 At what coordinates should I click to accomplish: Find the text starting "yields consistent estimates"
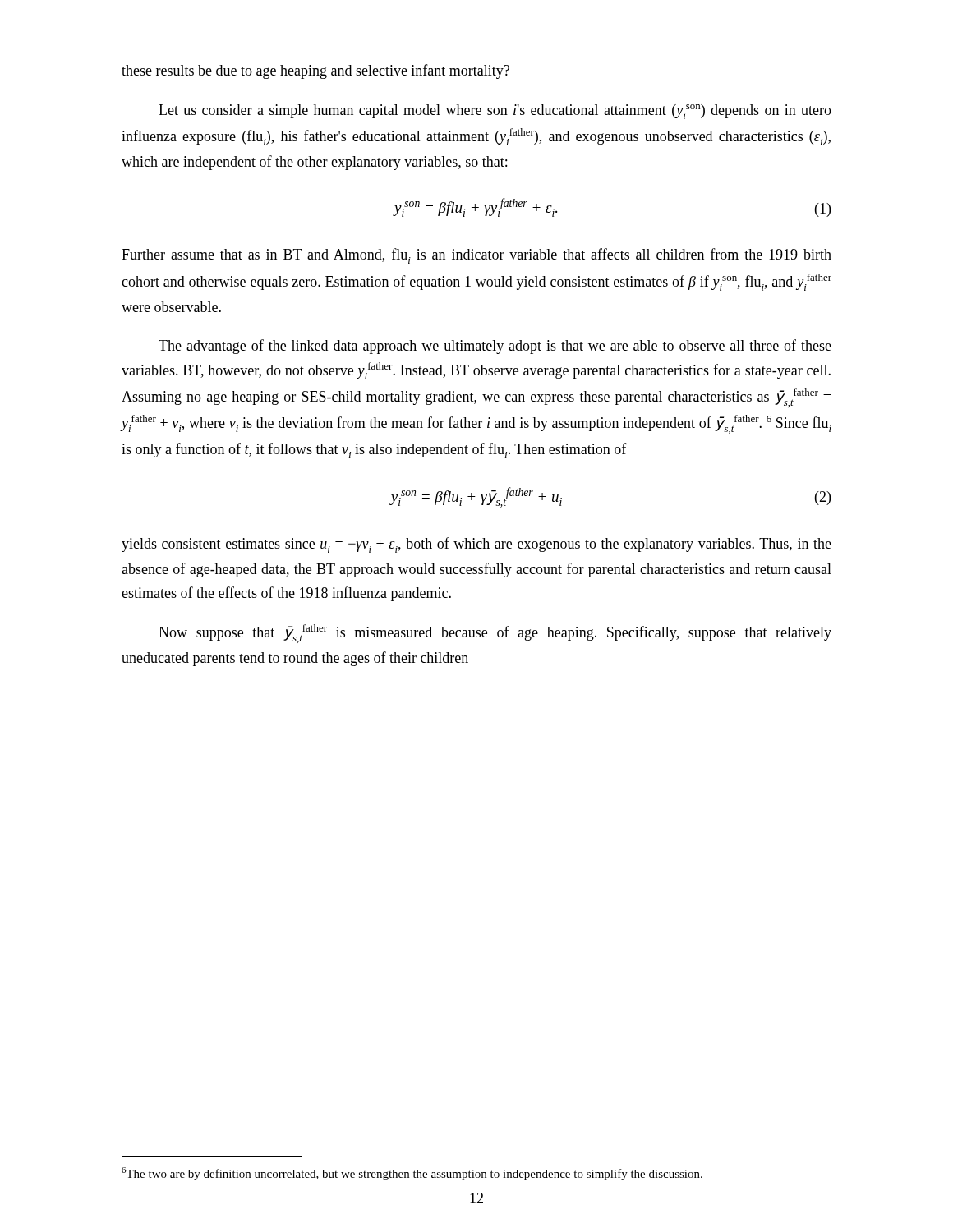pos(476,569)
